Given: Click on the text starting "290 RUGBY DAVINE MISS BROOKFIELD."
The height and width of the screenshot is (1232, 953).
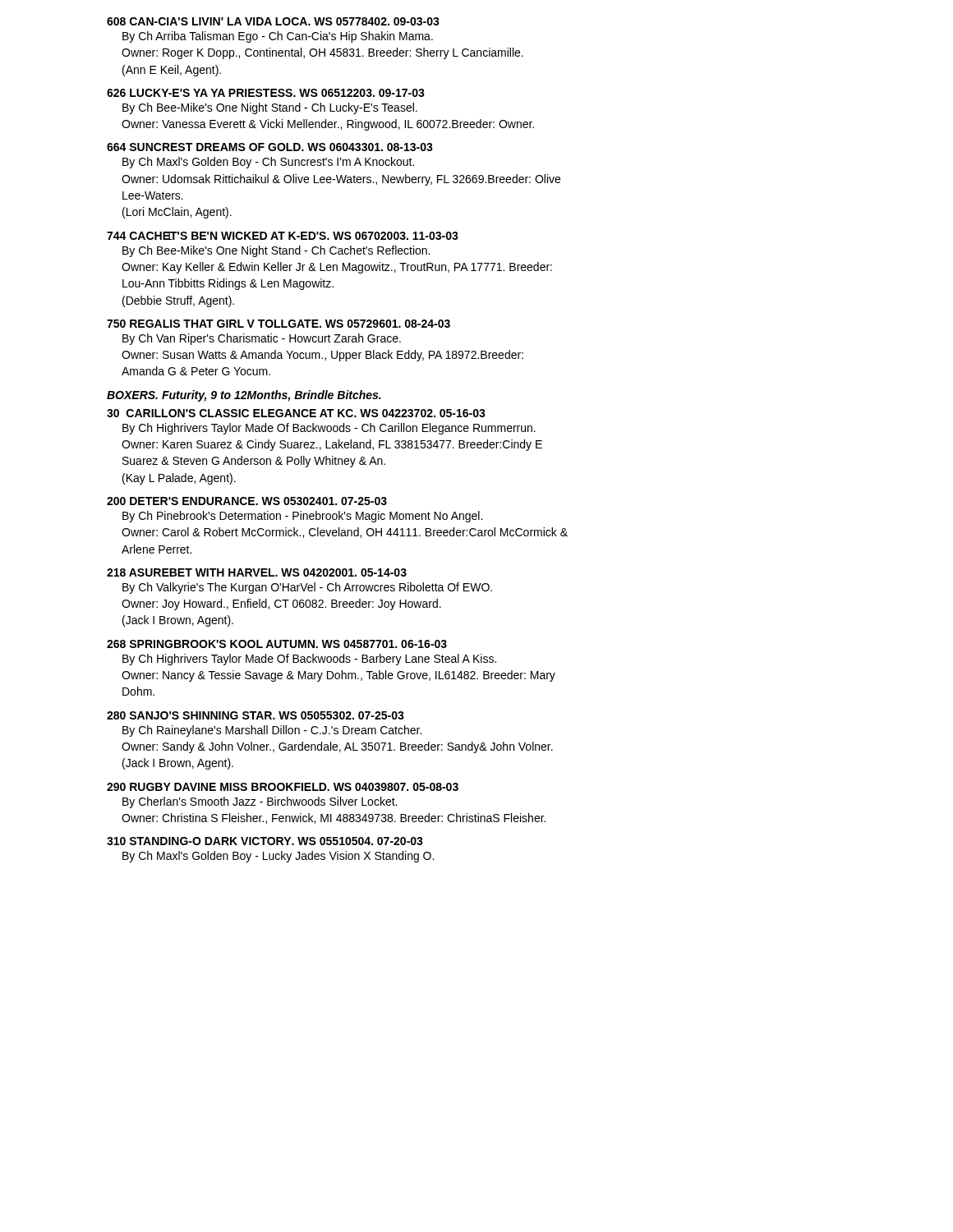Looking at the screenshot, I should (507, 803).
